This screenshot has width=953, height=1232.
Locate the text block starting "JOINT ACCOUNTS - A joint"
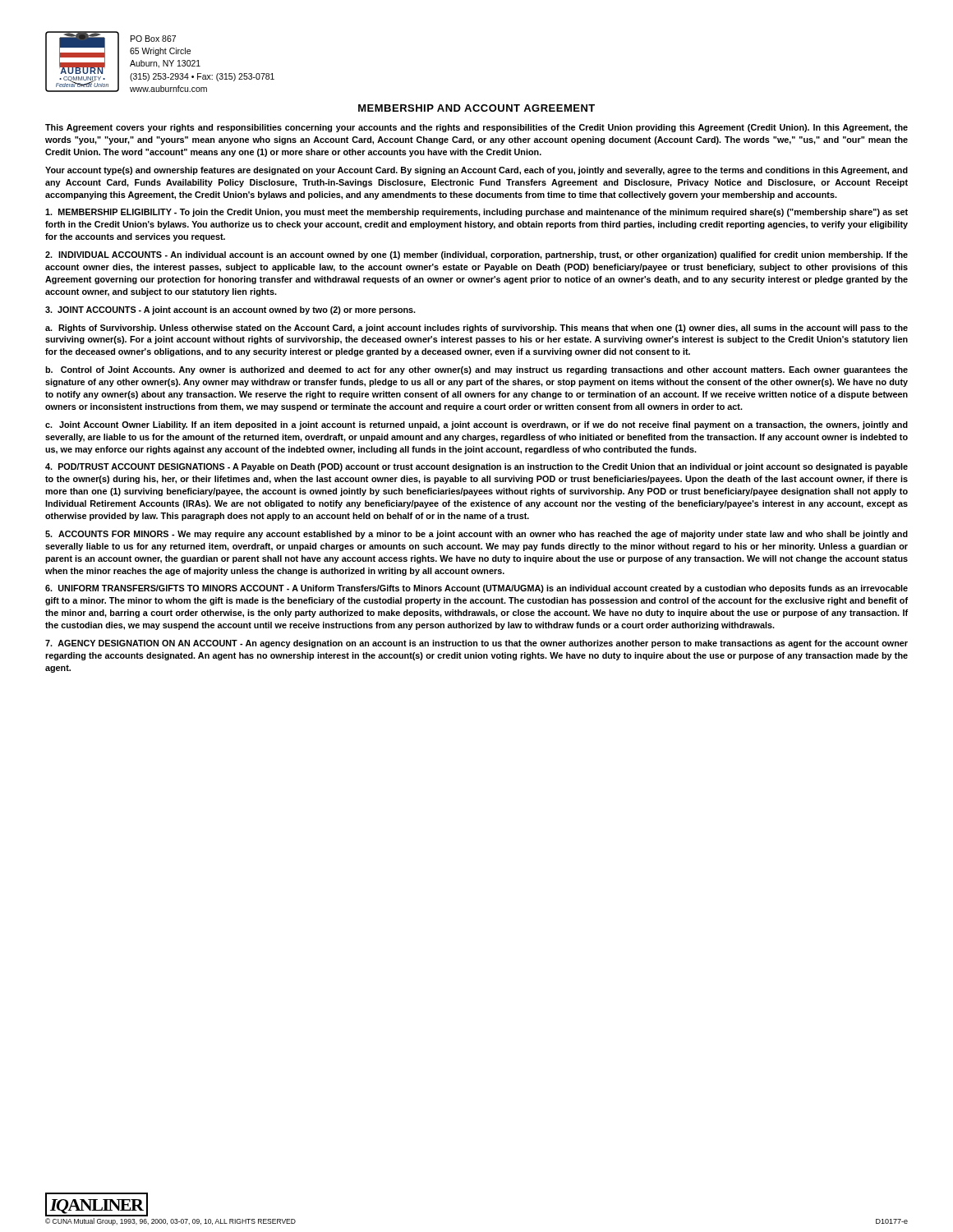230,309
